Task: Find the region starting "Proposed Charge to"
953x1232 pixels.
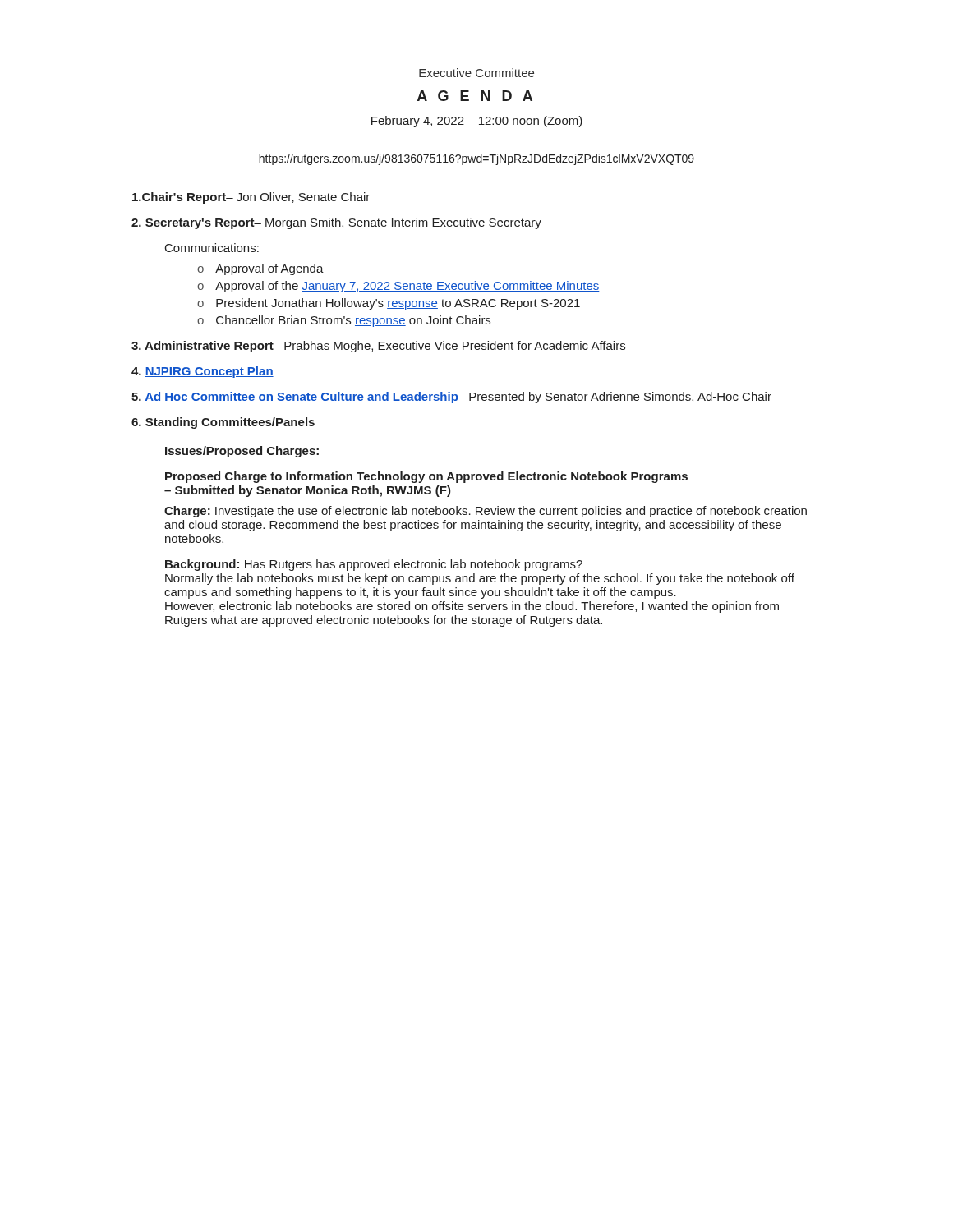Action: [426, 483]
